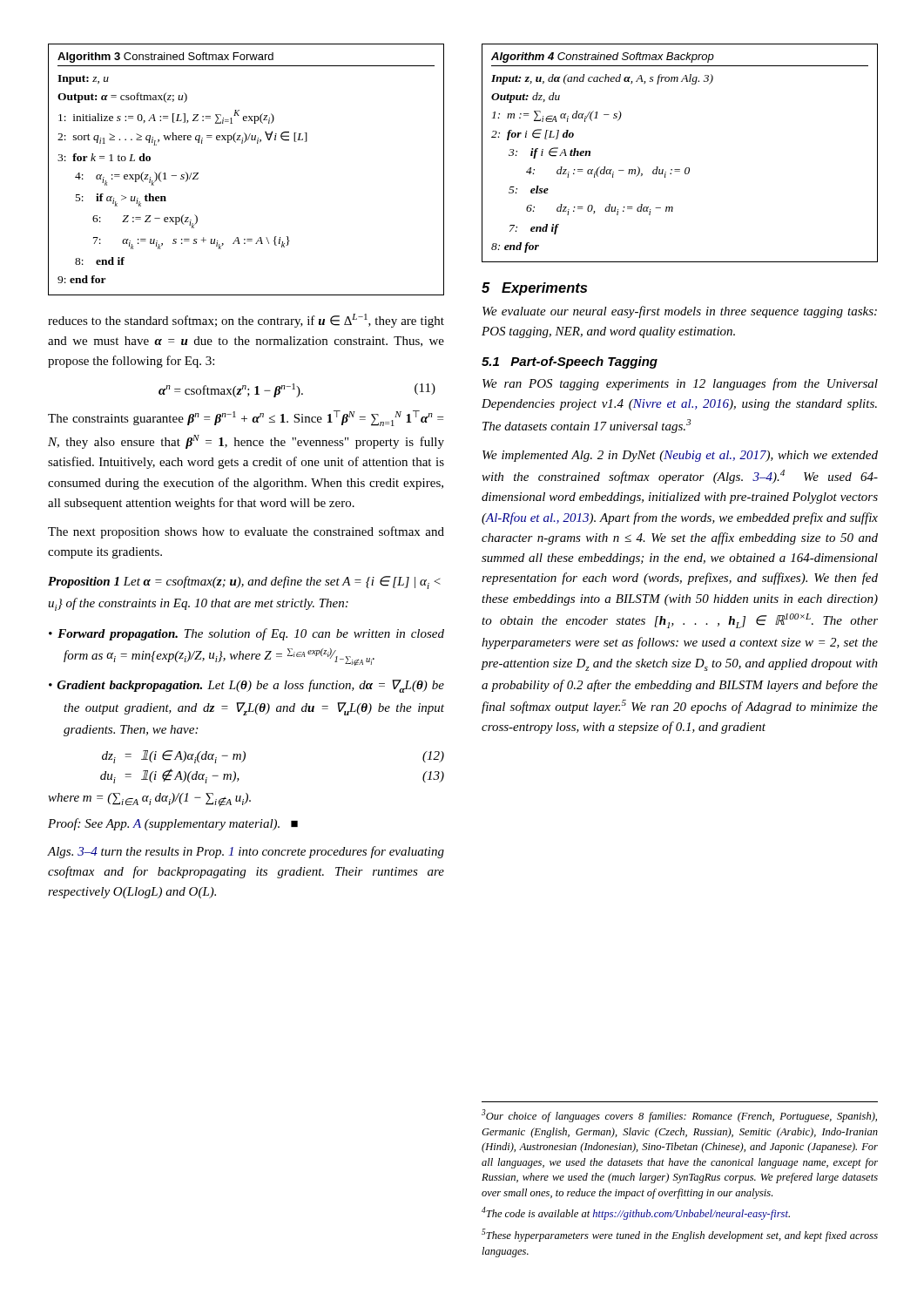Locate the section header containing "5.1 Part-of-Speech Tagging"
This screenshot has width=924, height=1307.
[570, 361]
